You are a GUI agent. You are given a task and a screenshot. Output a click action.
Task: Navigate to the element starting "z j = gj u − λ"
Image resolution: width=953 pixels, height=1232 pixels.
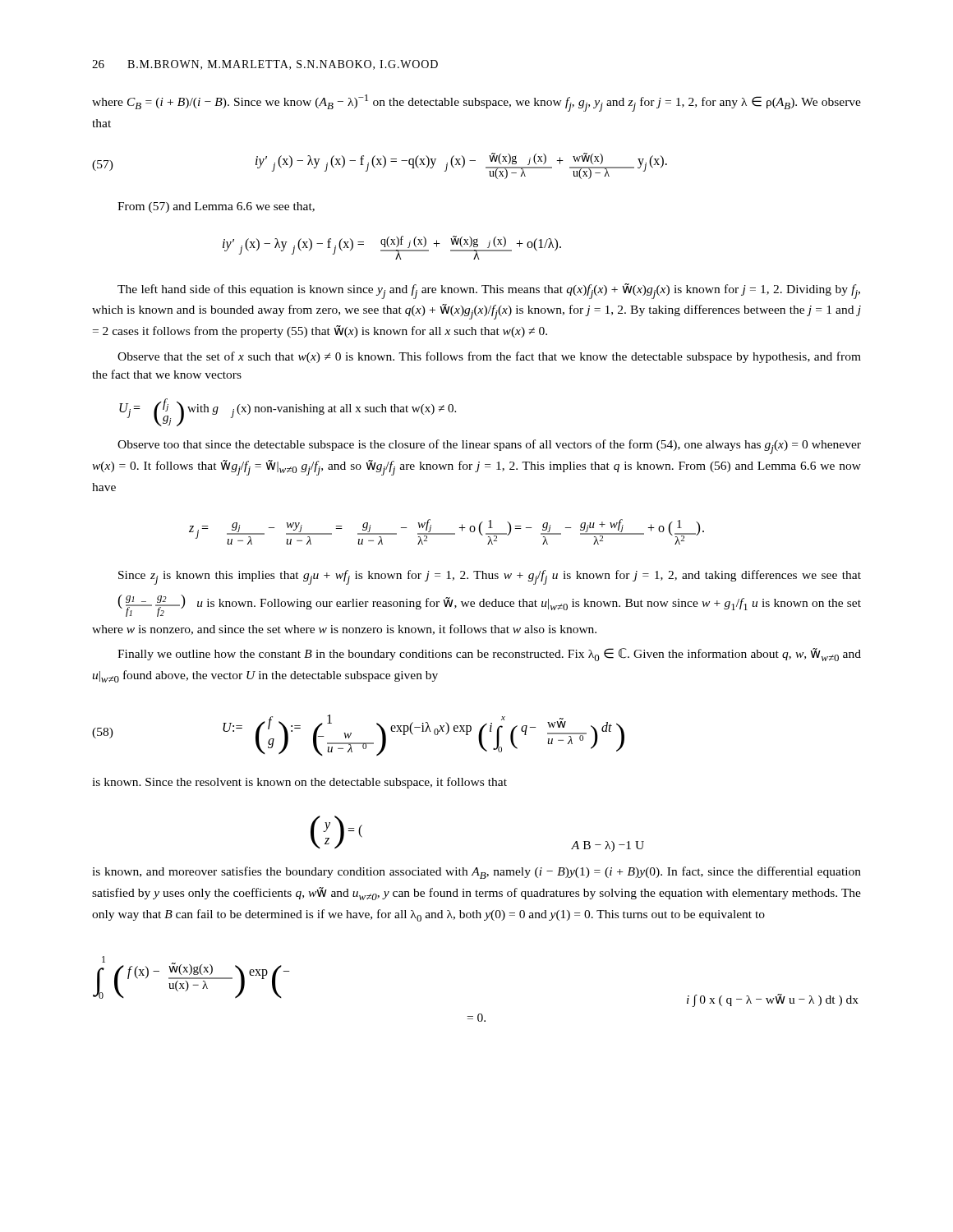coord(476,529)
